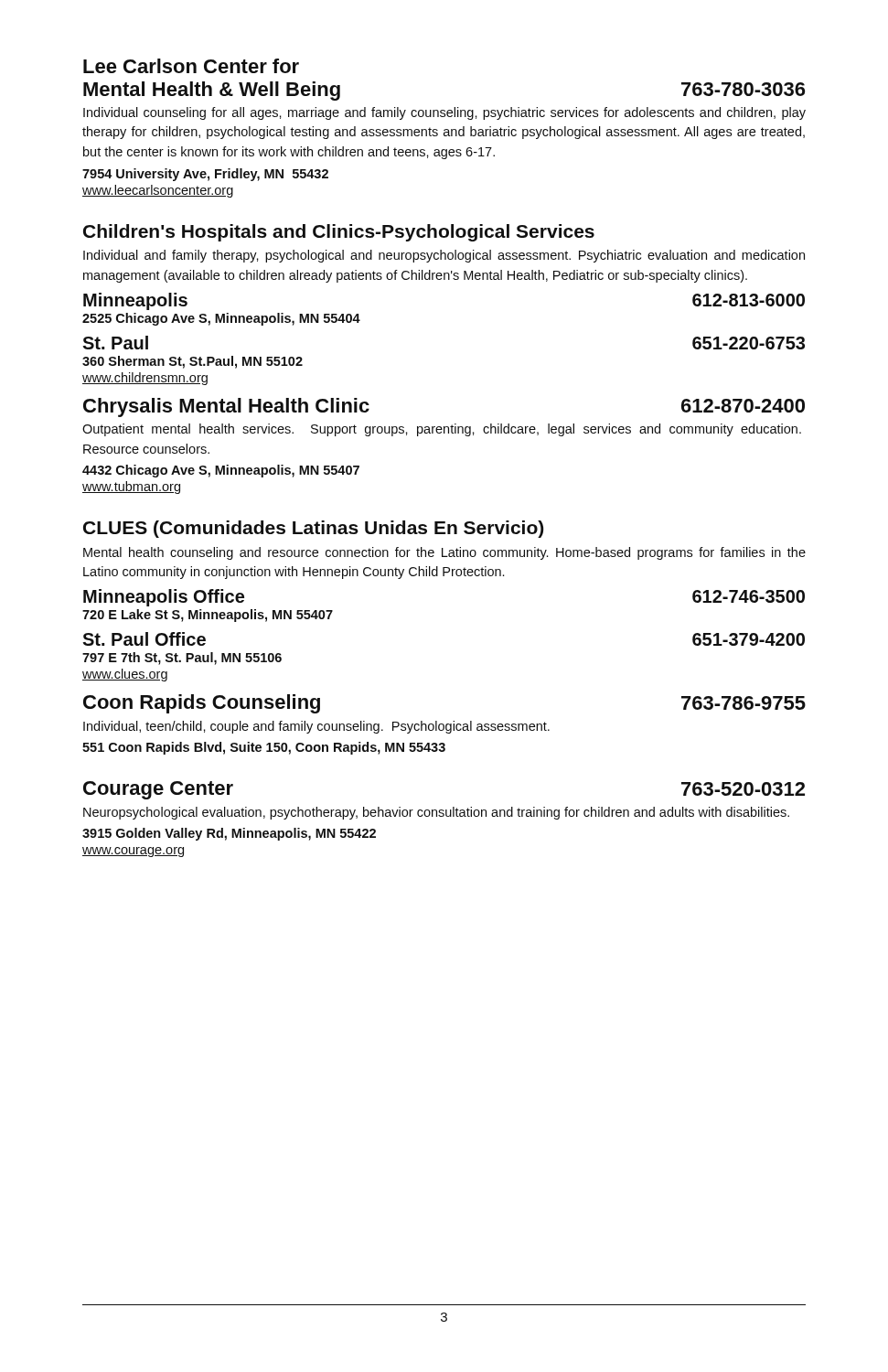Point to the element starting "CLUES (Comunidades Latinas"

313,528
